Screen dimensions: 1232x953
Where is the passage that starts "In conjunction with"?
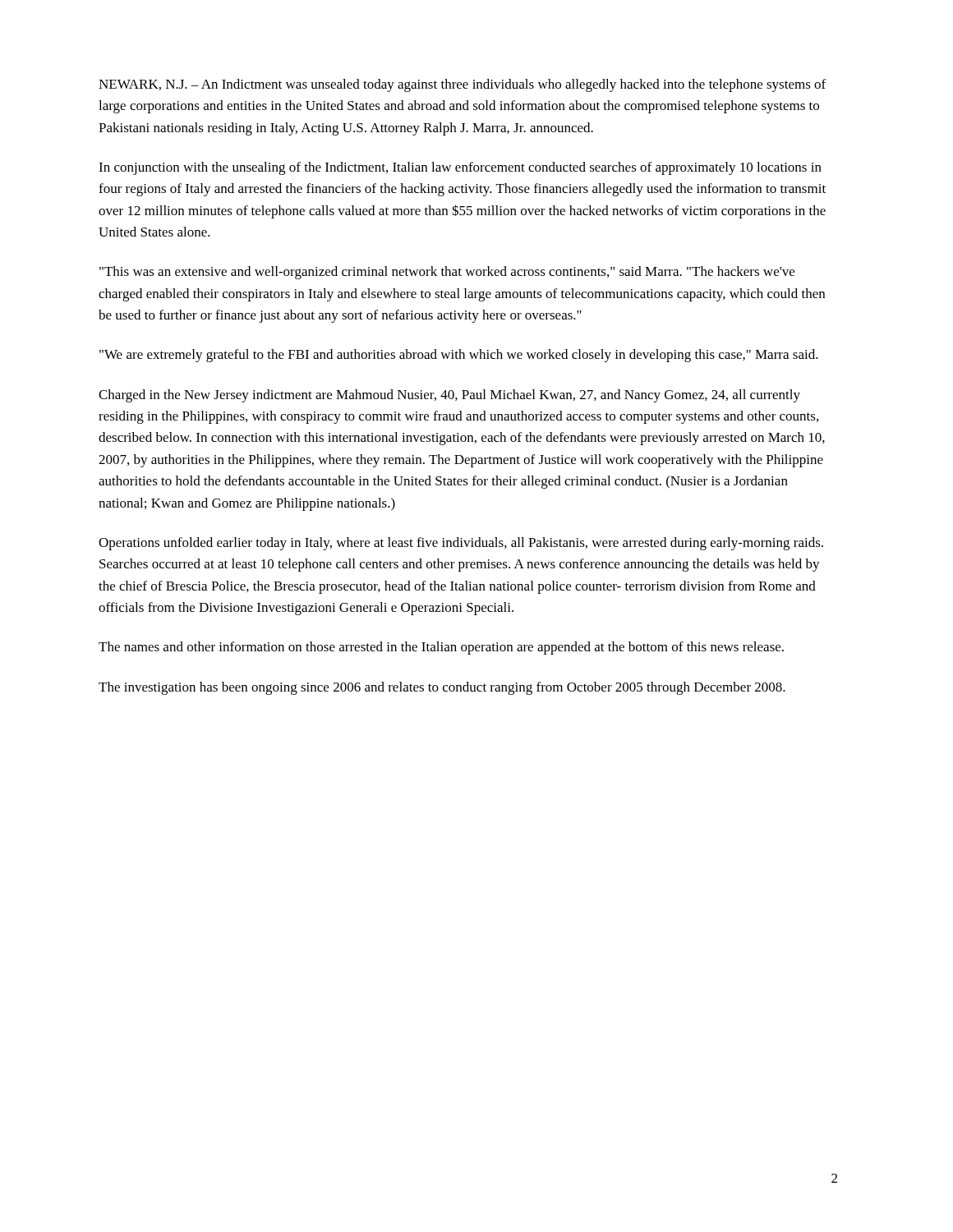coord(462,200)
